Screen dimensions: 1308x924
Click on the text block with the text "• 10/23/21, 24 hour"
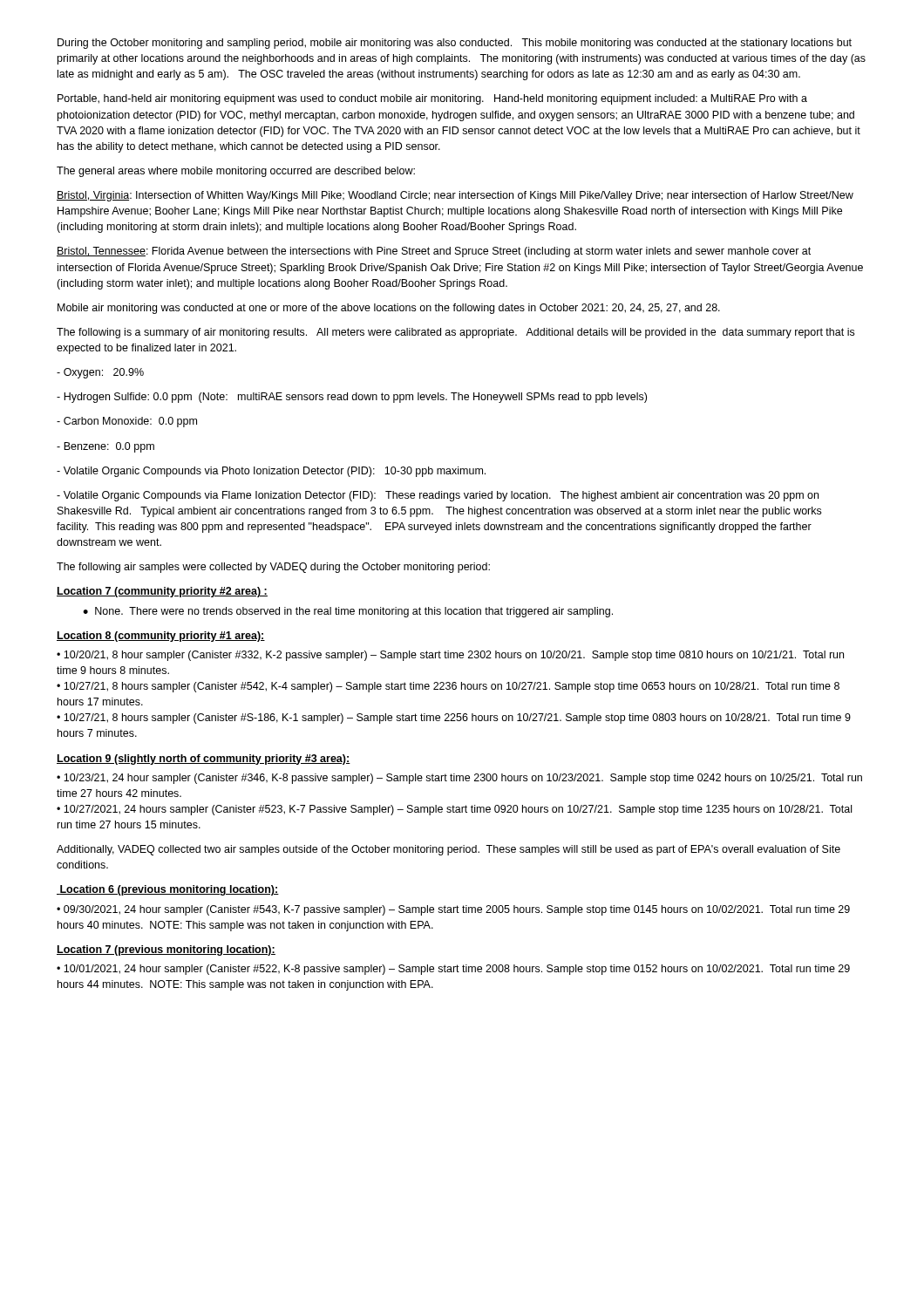[x=460, y=801]
